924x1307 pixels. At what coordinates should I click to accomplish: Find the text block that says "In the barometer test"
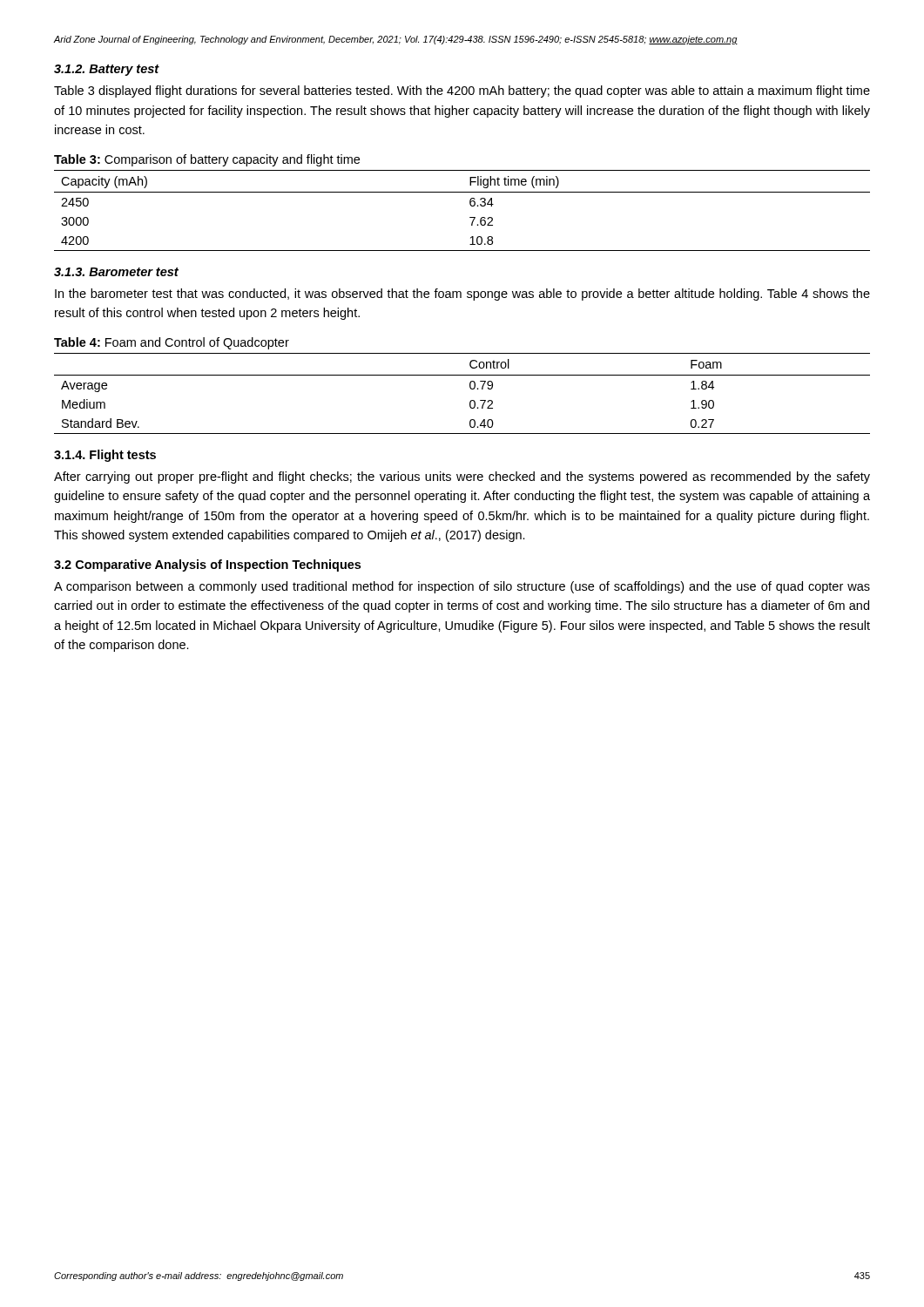coord(462,303)
